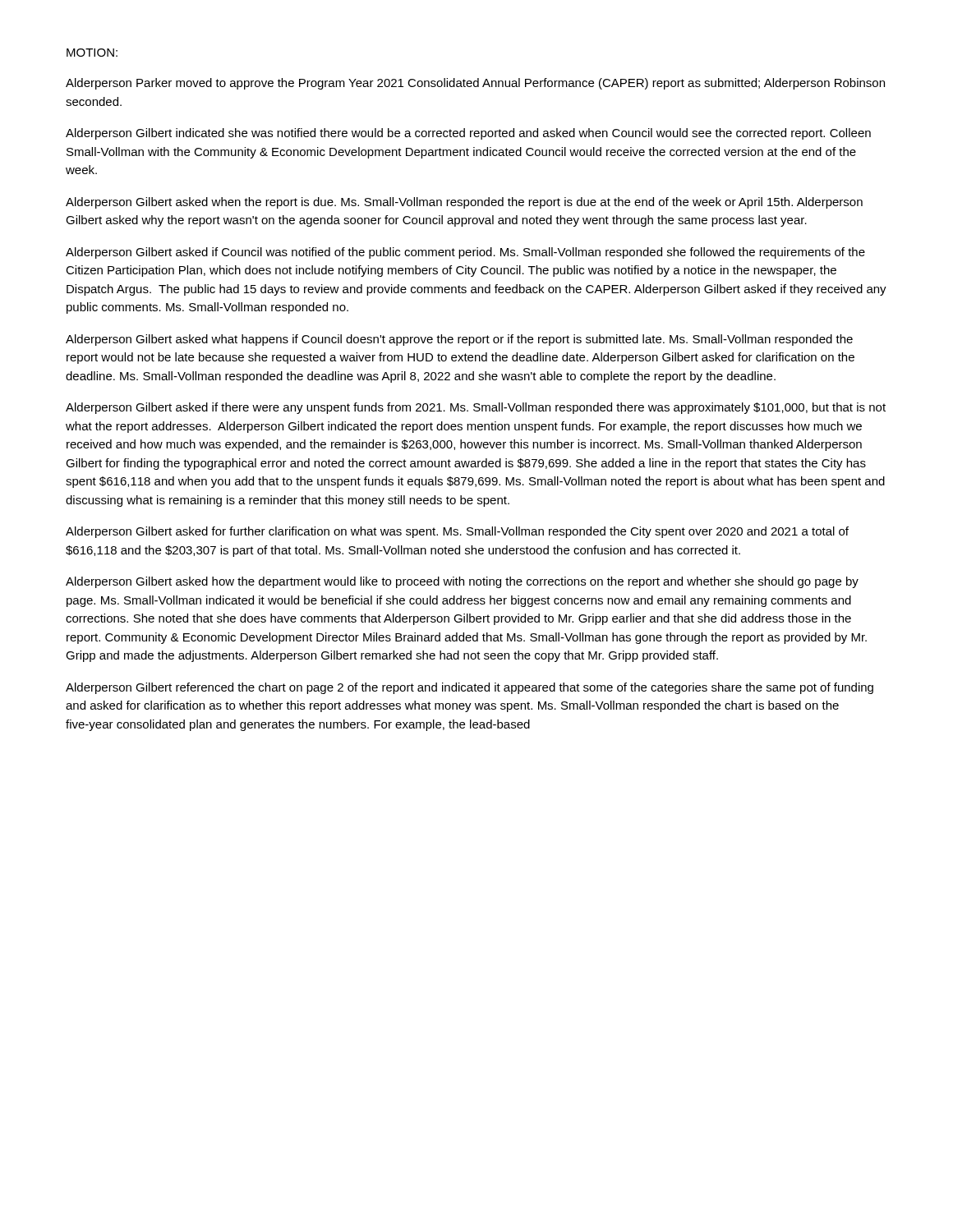Point to the block beginning "Alderperson Gilbert asked if there were"
This screenshot has width=953, height=1232.
pos(476,453)
